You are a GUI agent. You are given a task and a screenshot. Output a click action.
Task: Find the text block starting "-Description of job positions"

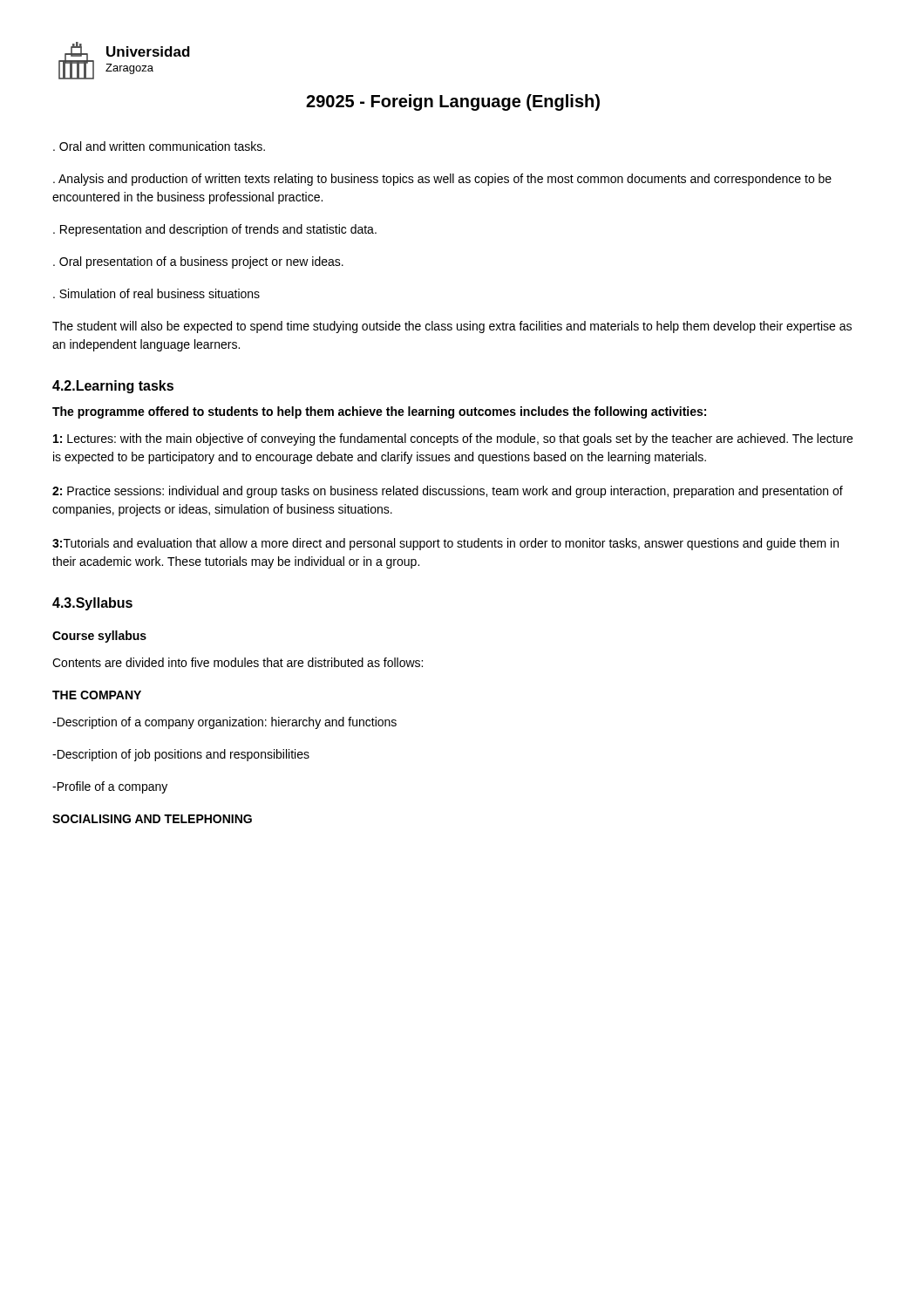tap(181, 754)
